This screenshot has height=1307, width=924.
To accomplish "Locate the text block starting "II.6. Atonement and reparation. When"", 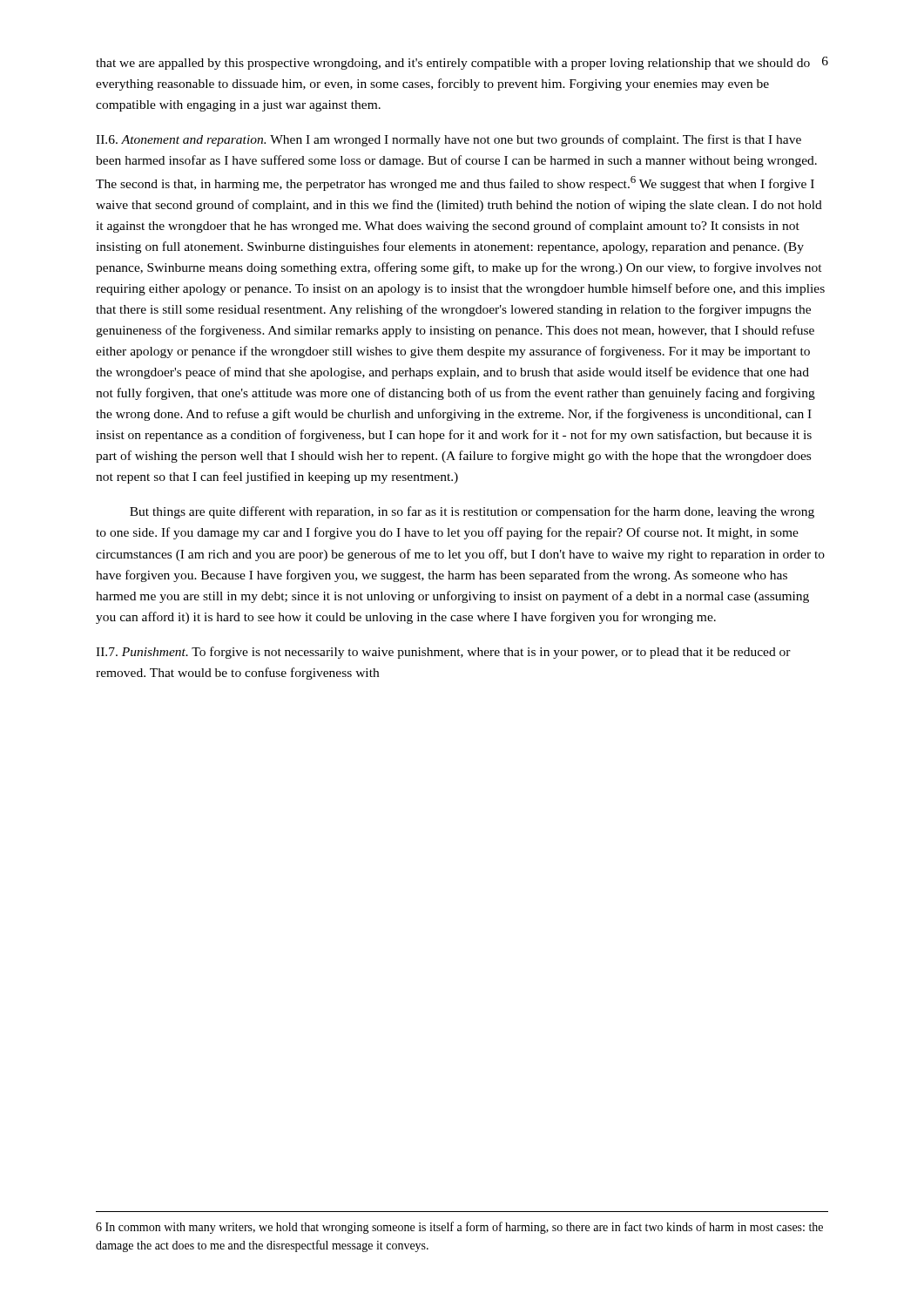I will point(462,308).
